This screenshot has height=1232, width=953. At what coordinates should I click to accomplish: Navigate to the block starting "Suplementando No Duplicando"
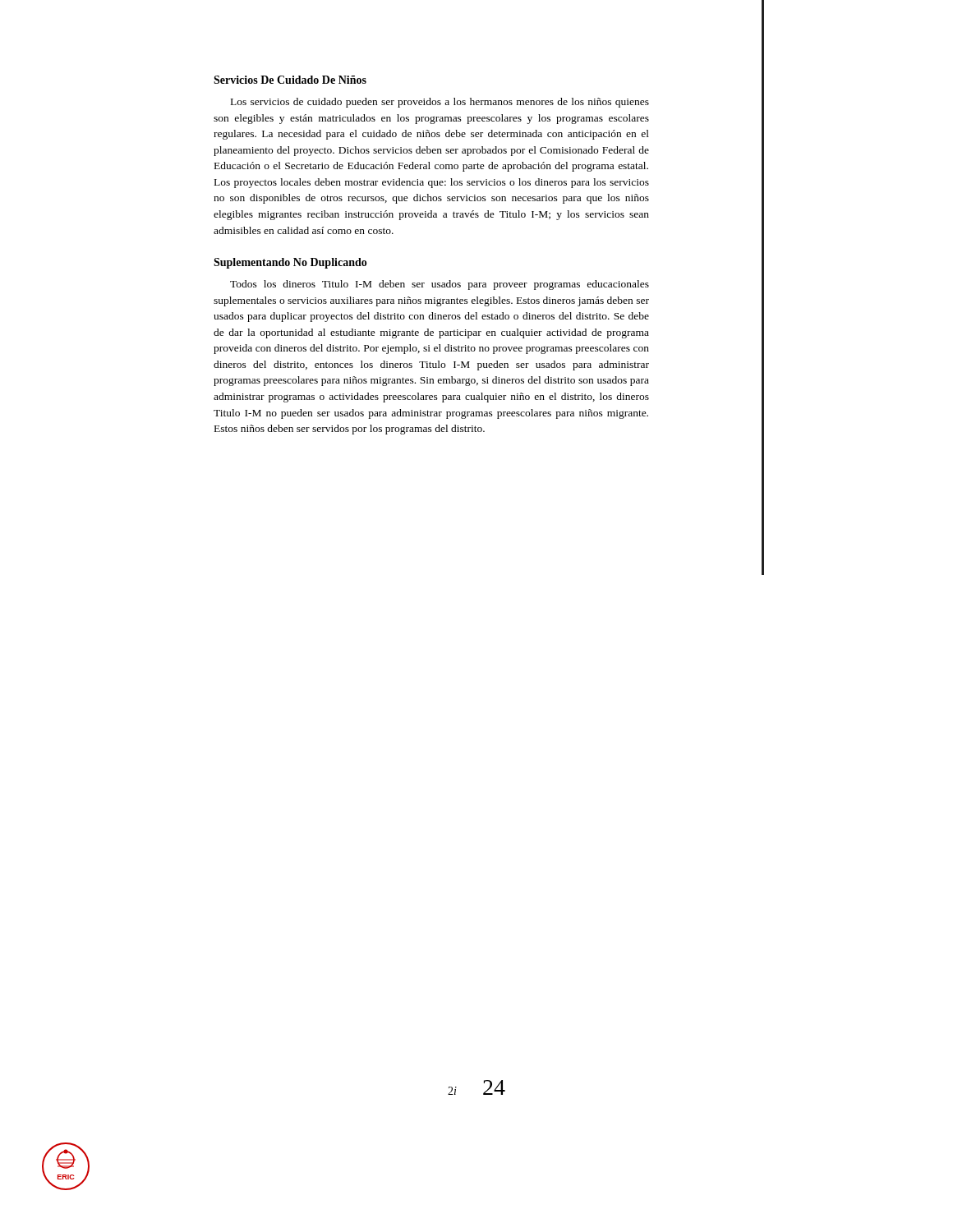290,262
